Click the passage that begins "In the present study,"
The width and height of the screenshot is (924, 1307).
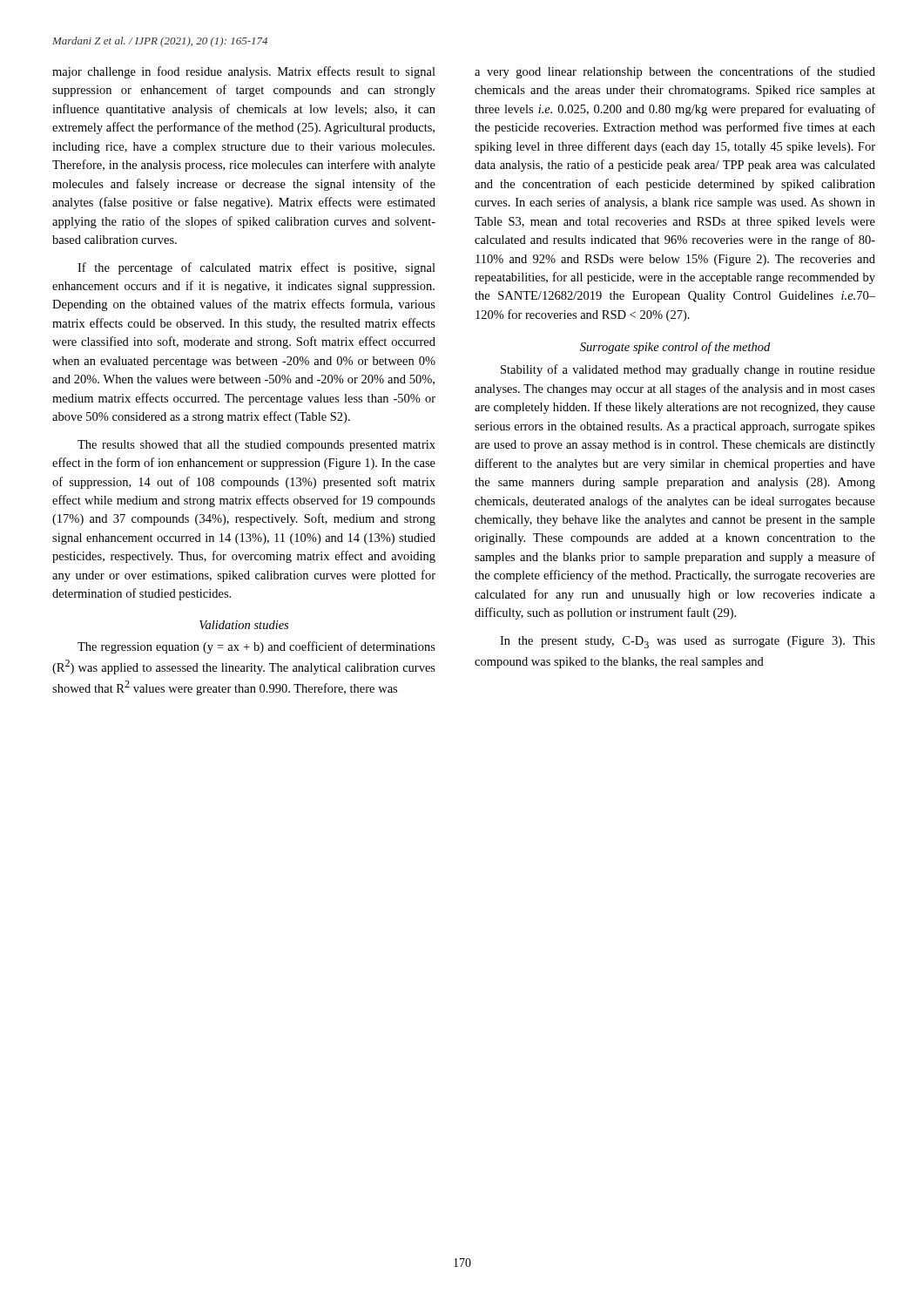(675, 652)
